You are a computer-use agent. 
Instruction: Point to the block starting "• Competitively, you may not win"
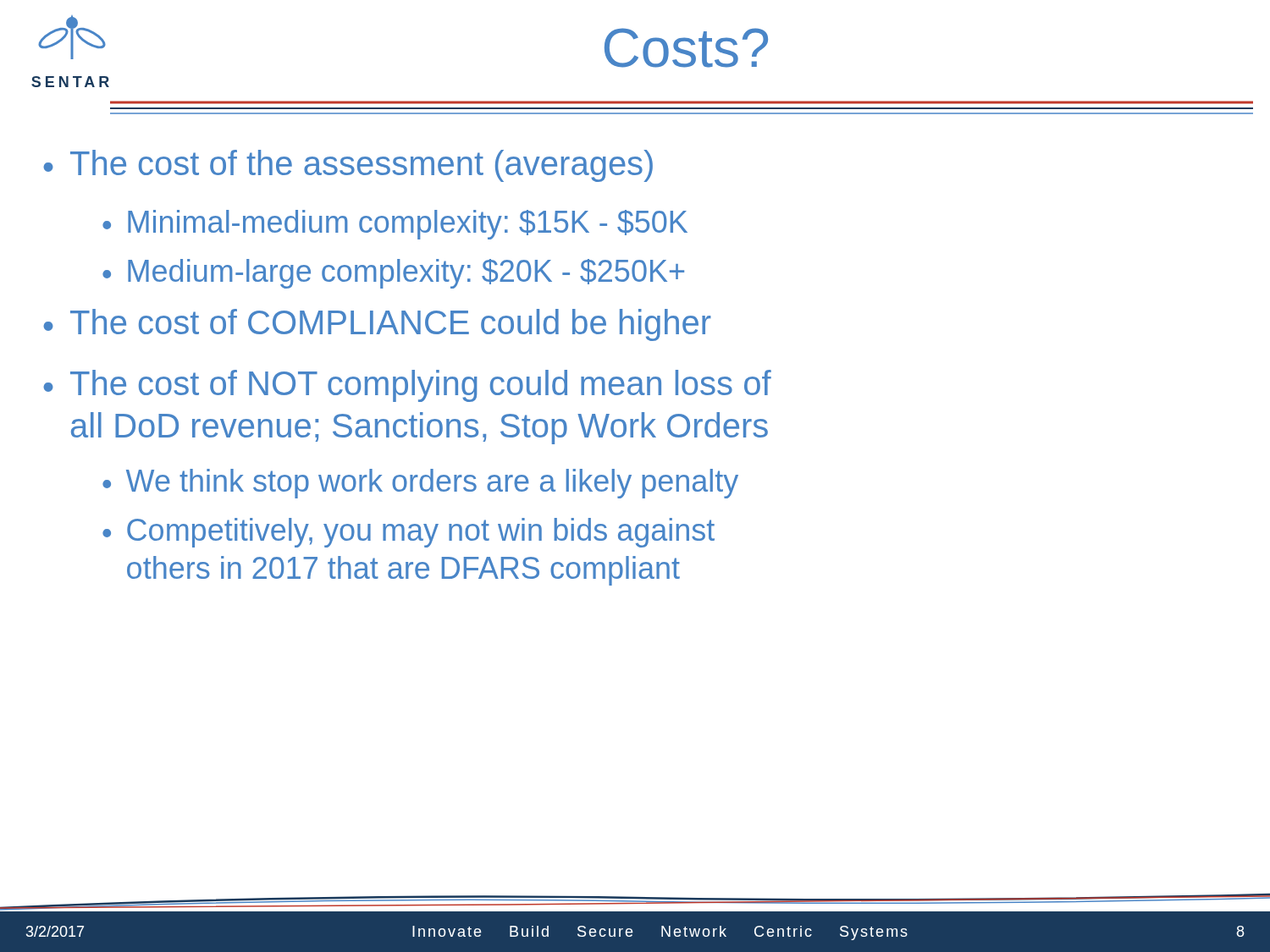click(665, 549)
